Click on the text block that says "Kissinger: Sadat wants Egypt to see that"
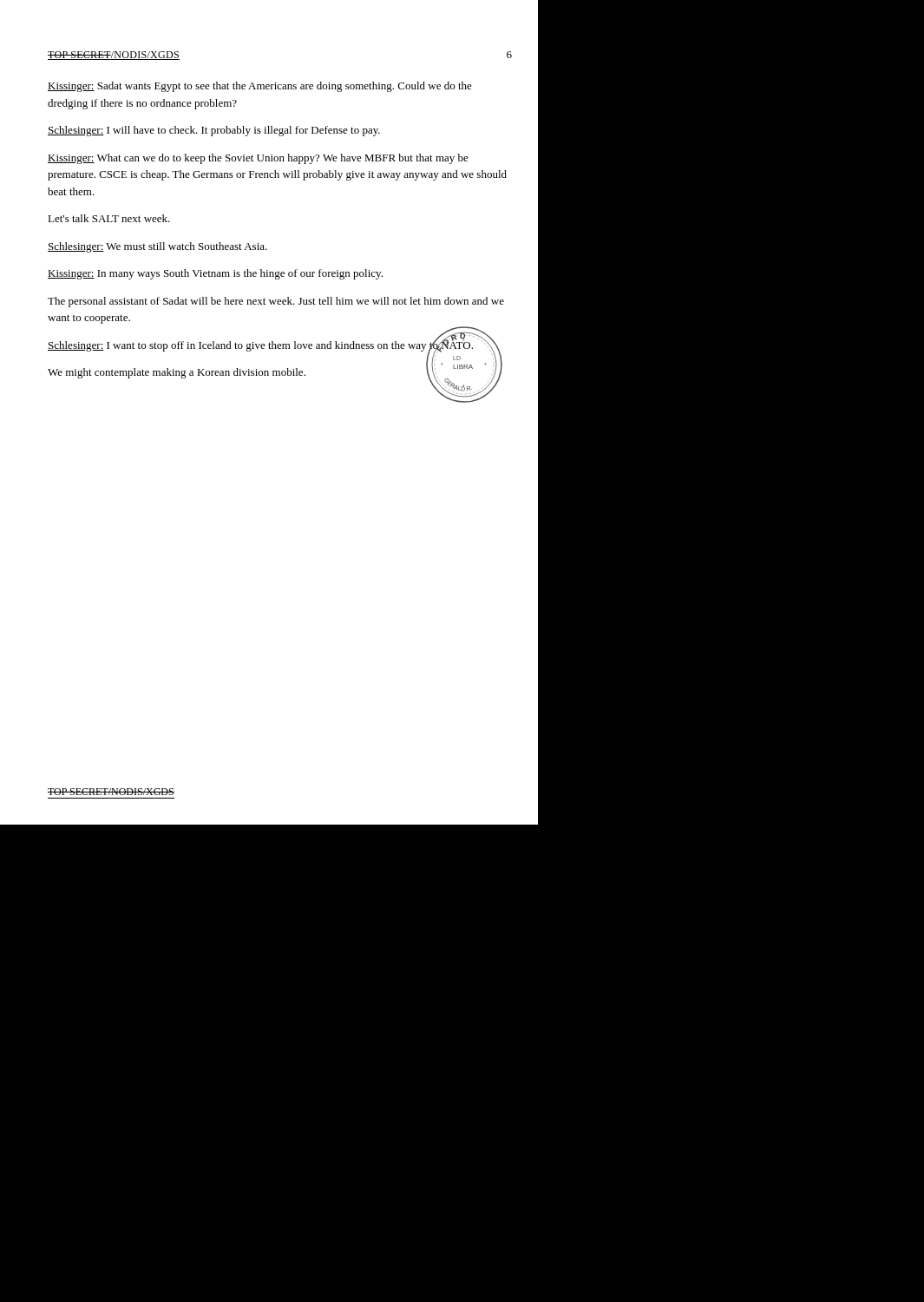Image resolution: width=924 pixels, height=1302 pixels. pyautogui.click(x=260, y=94)
